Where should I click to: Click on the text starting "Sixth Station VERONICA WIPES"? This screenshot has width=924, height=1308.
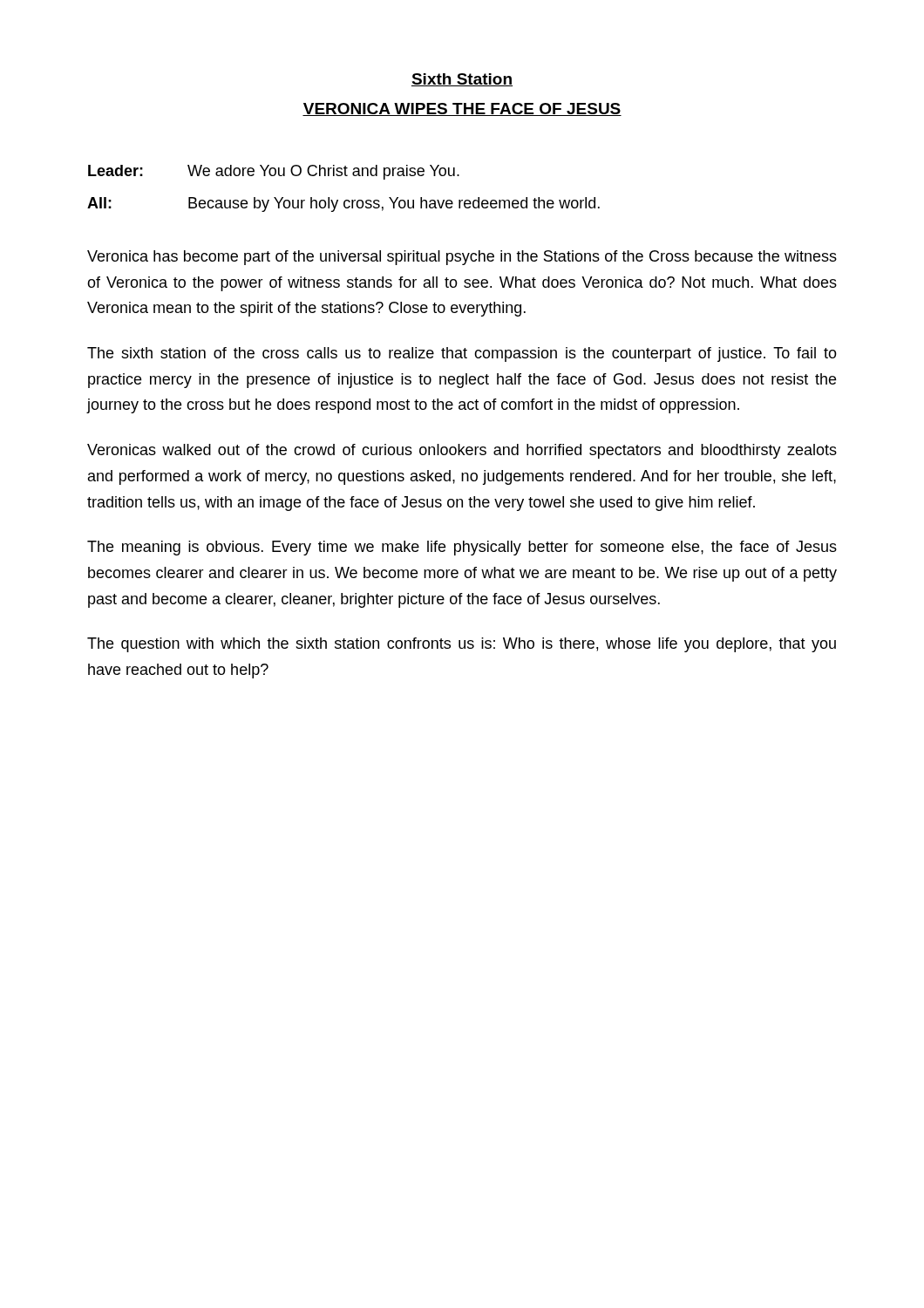point(462,94)
